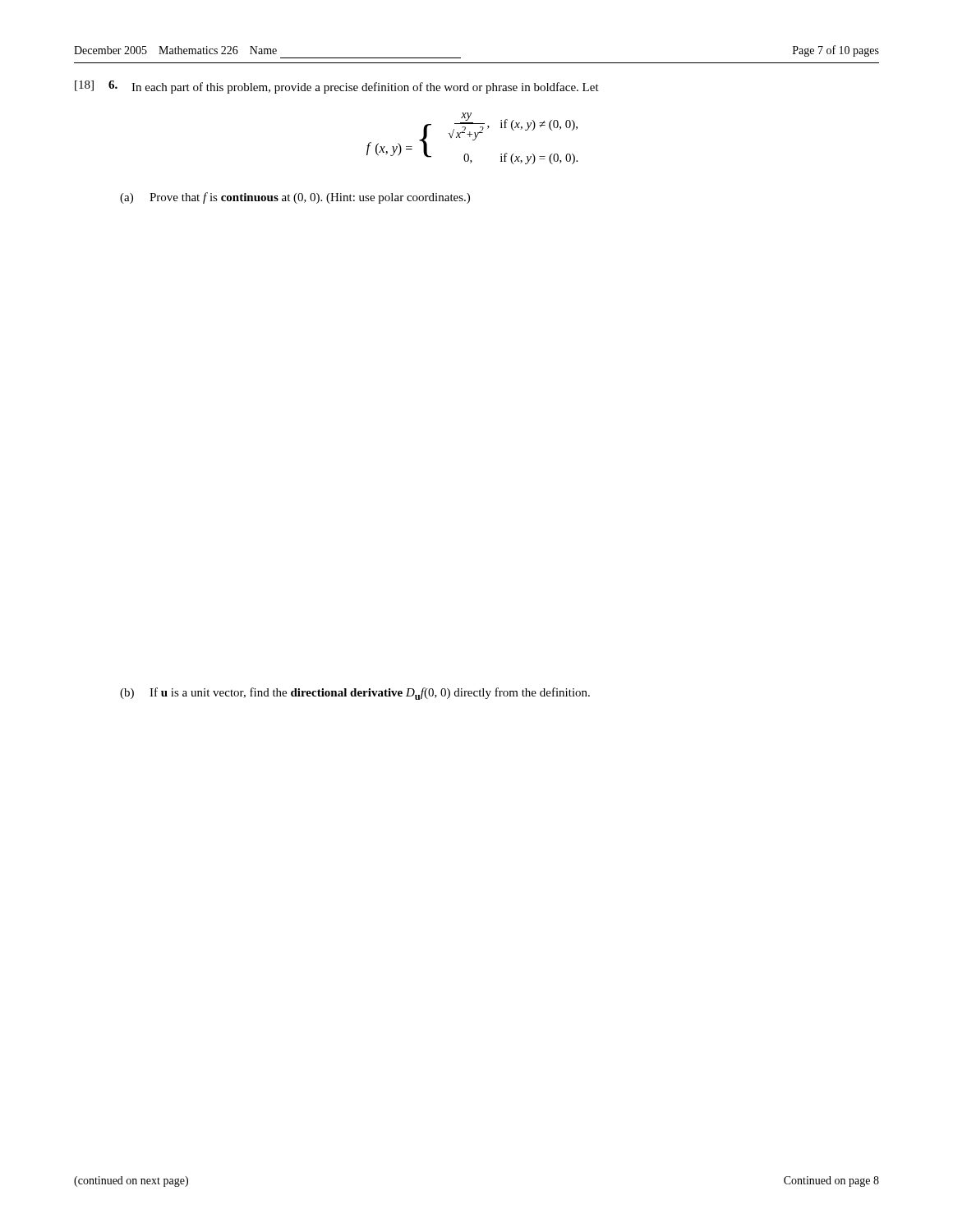Point to the formula beginning "f(x, y) = { xy"
Screen dimensions: 1232x953
tap(476, 139)
